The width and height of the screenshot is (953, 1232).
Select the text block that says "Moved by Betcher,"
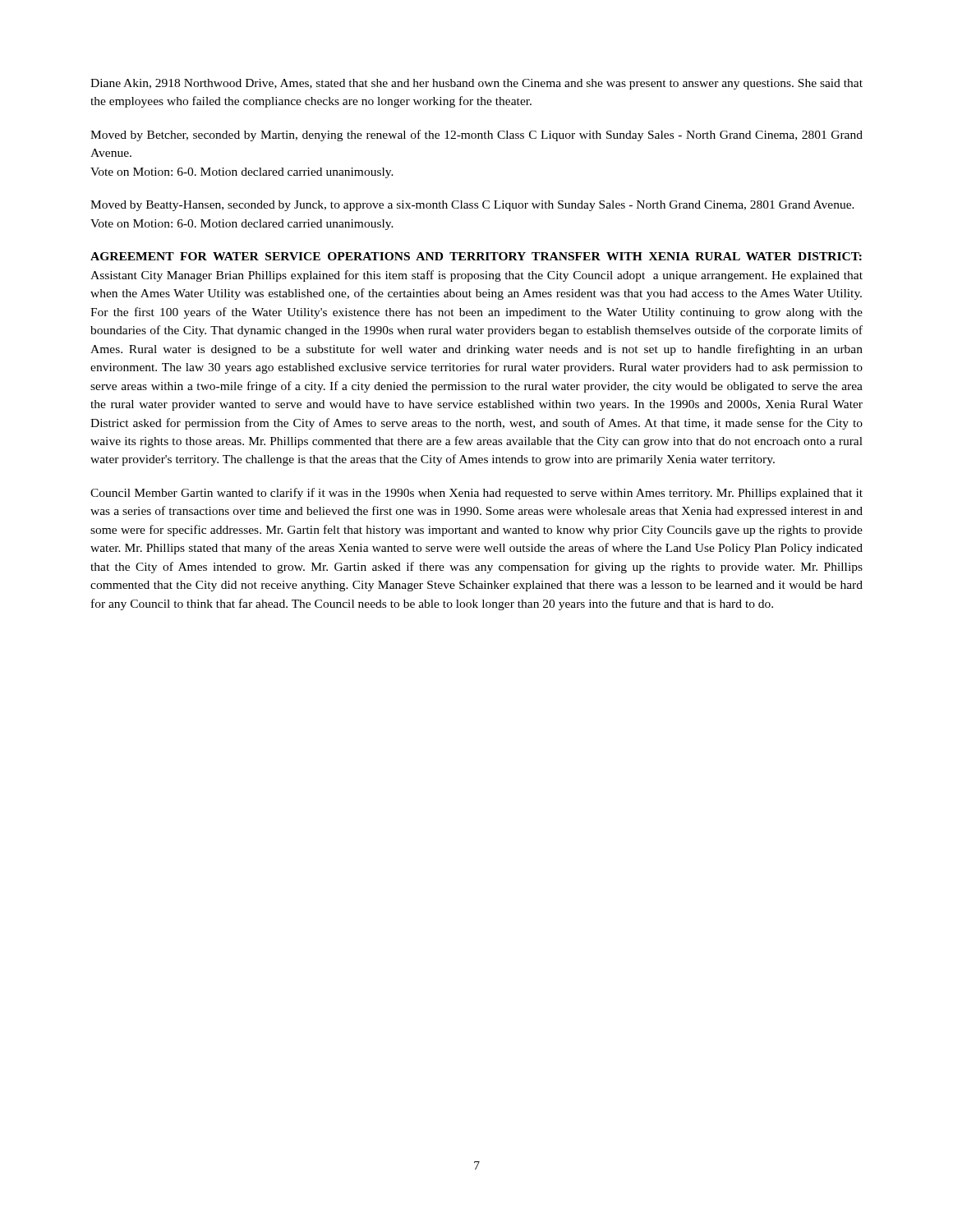point(476,136)
